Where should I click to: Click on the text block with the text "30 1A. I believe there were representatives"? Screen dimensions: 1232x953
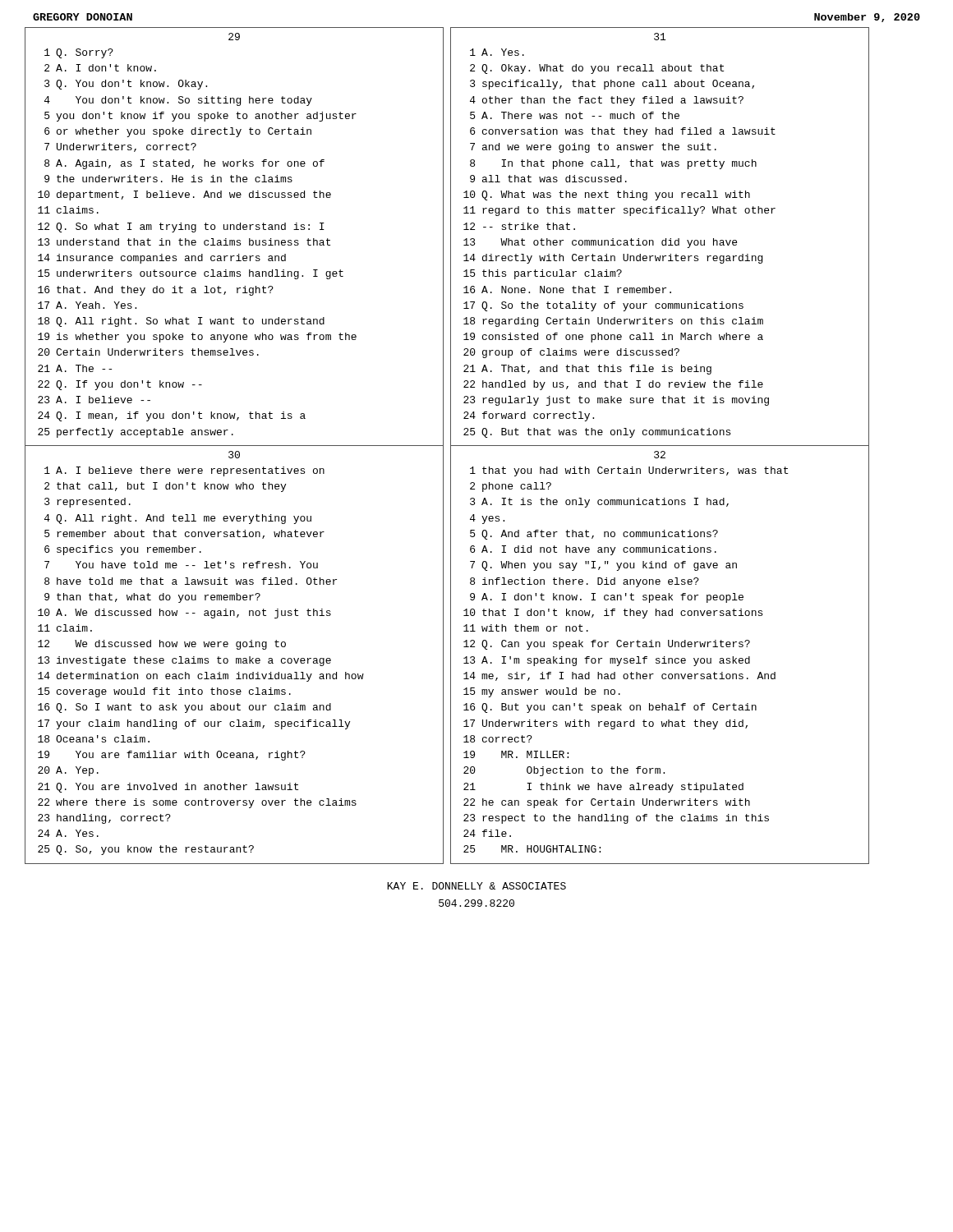pos(234,654)
